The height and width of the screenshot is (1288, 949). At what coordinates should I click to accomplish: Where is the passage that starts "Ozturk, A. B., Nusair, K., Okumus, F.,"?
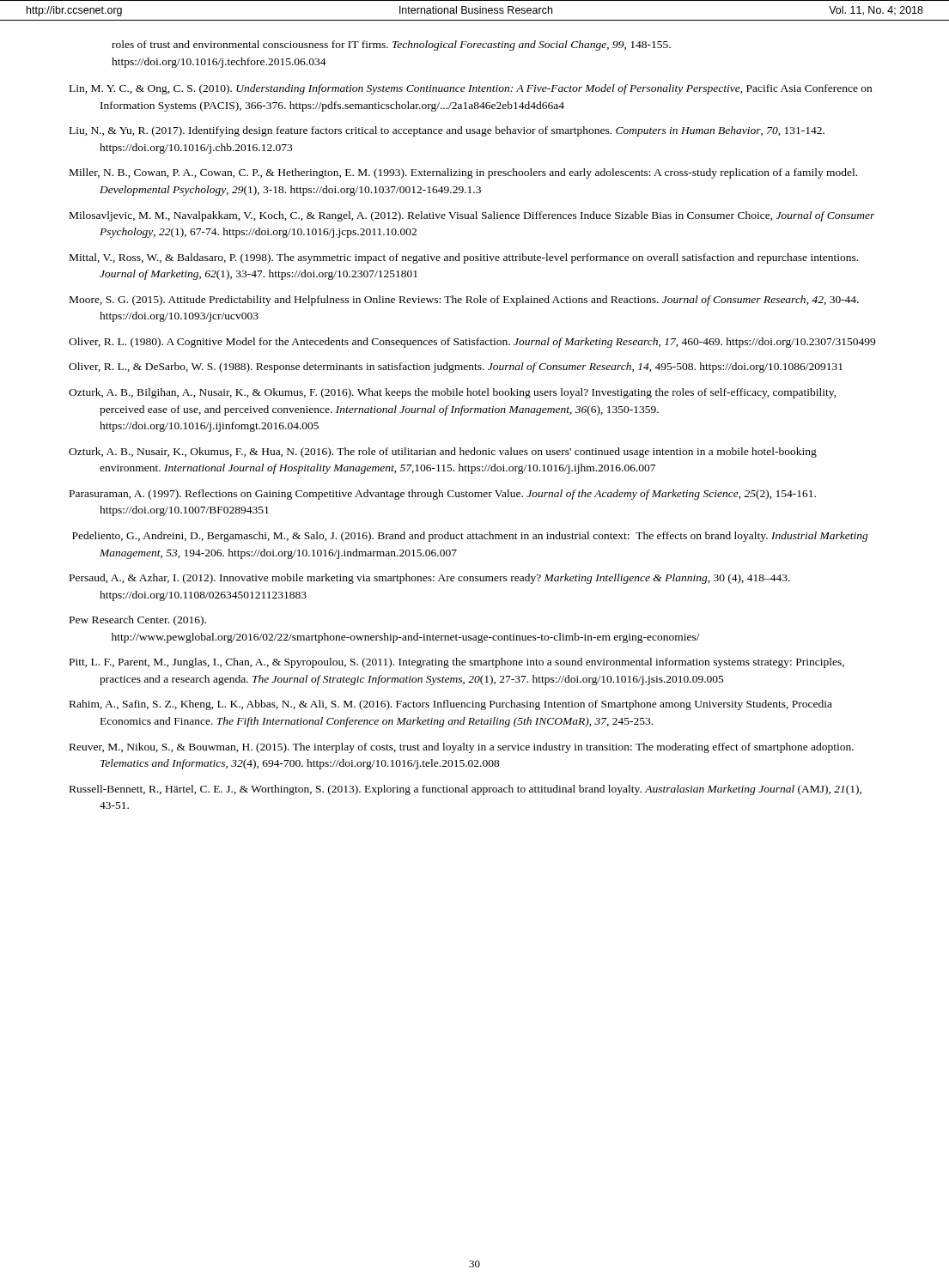[x=443, y=459]
